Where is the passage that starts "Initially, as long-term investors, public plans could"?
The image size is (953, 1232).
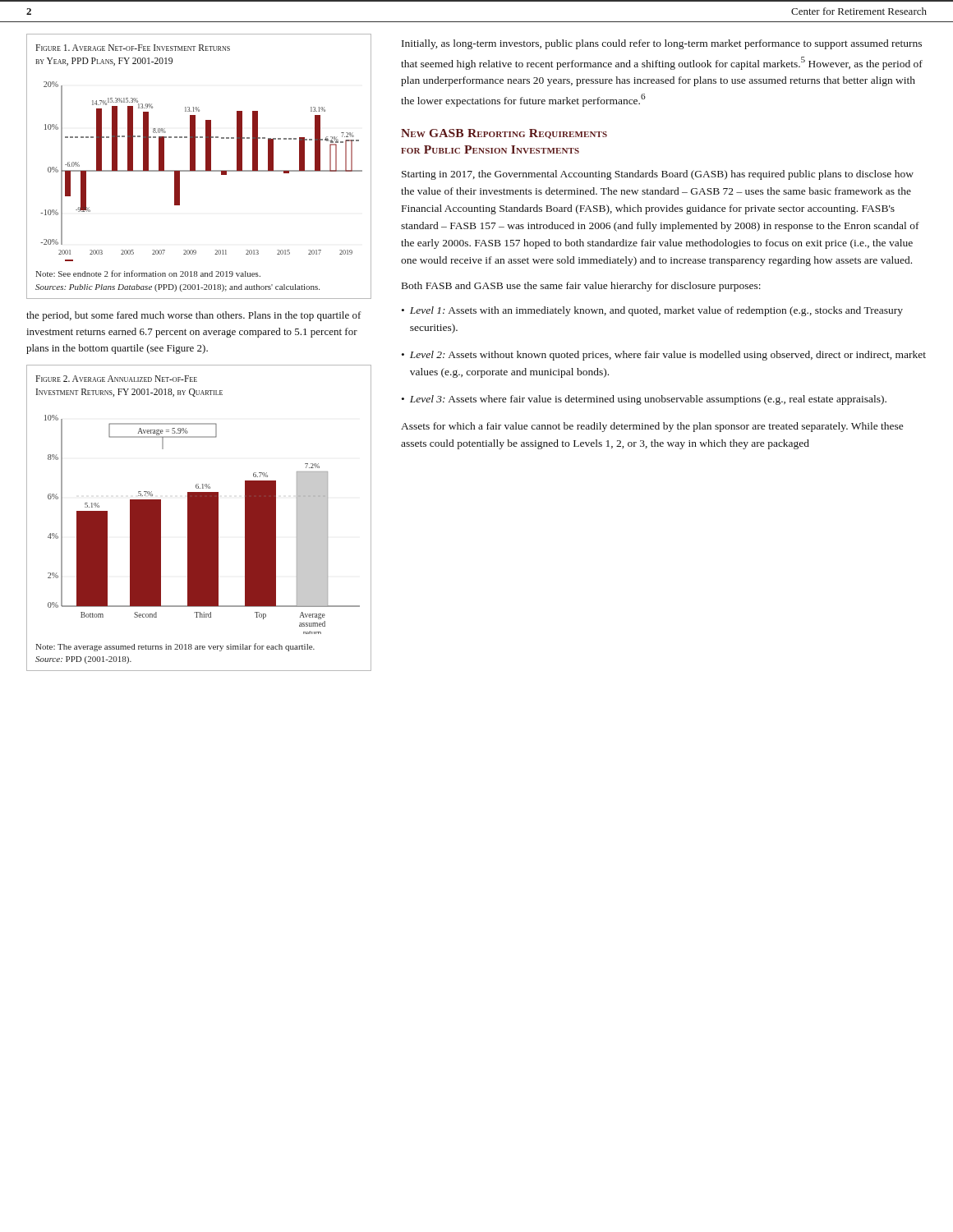click(x=662, y=72)
